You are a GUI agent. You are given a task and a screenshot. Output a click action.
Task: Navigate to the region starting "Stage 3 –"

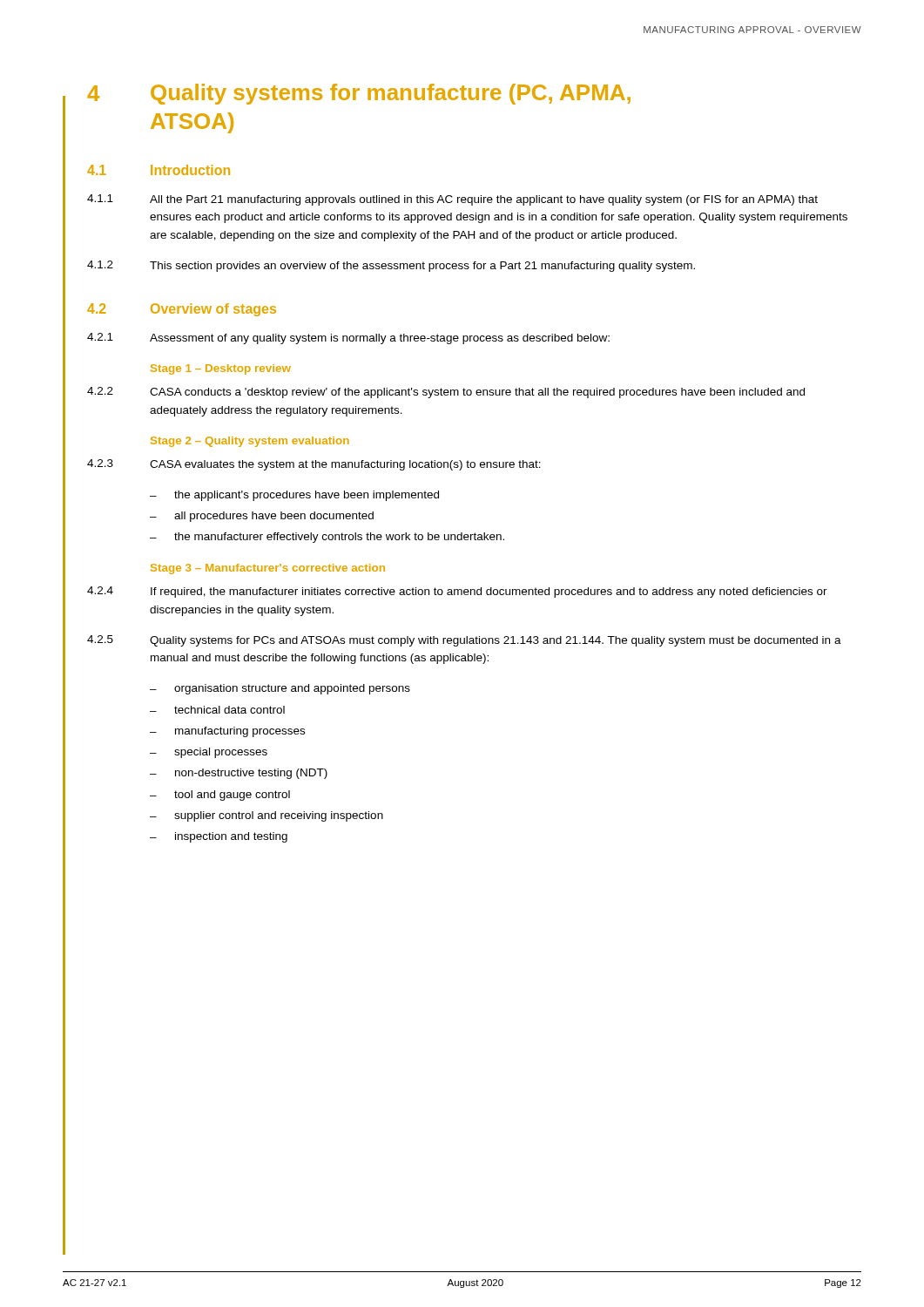(x=268, y=567)
